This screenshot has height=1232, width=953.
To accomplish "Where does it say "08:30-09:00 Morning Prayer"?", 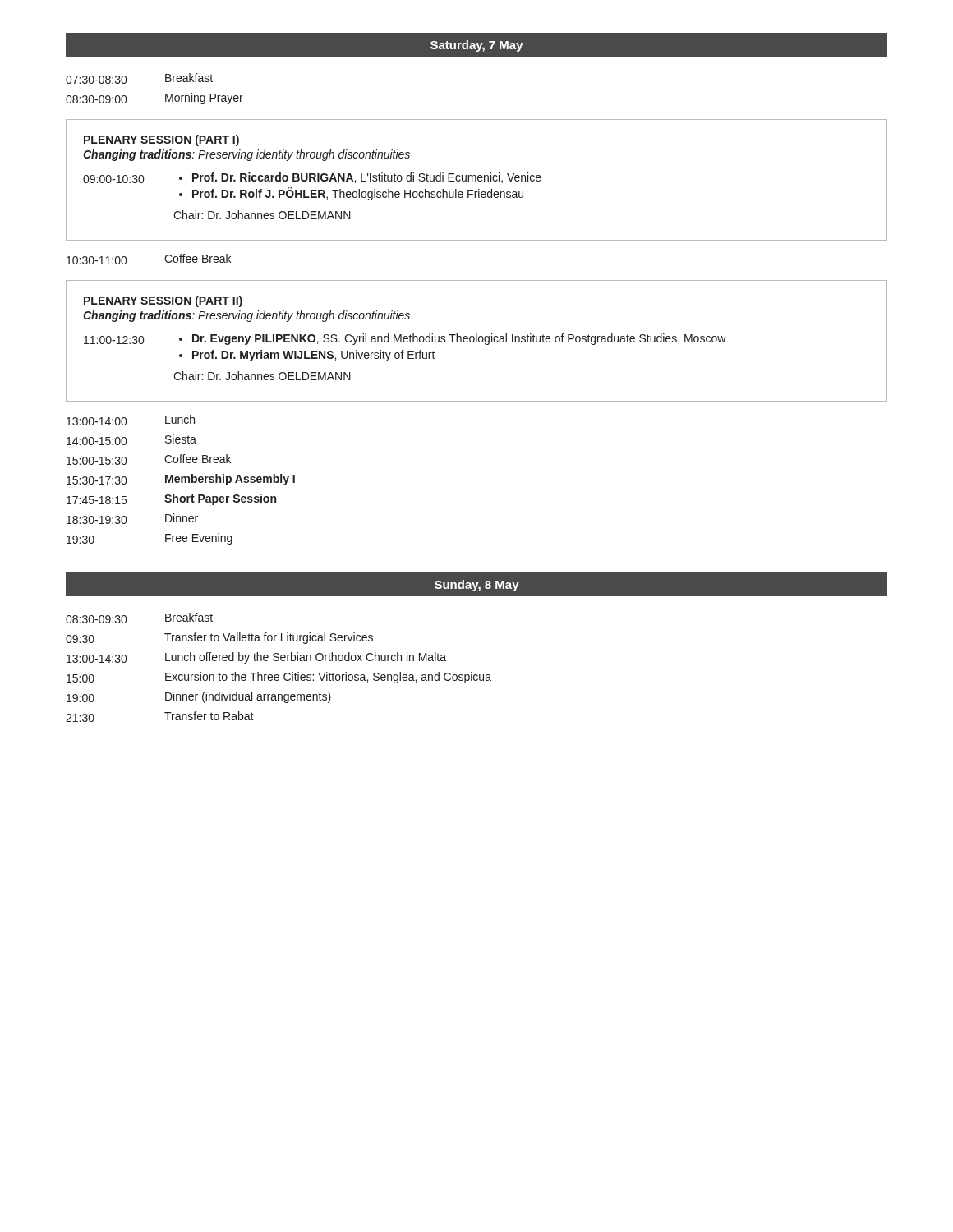I will point(93,98).
